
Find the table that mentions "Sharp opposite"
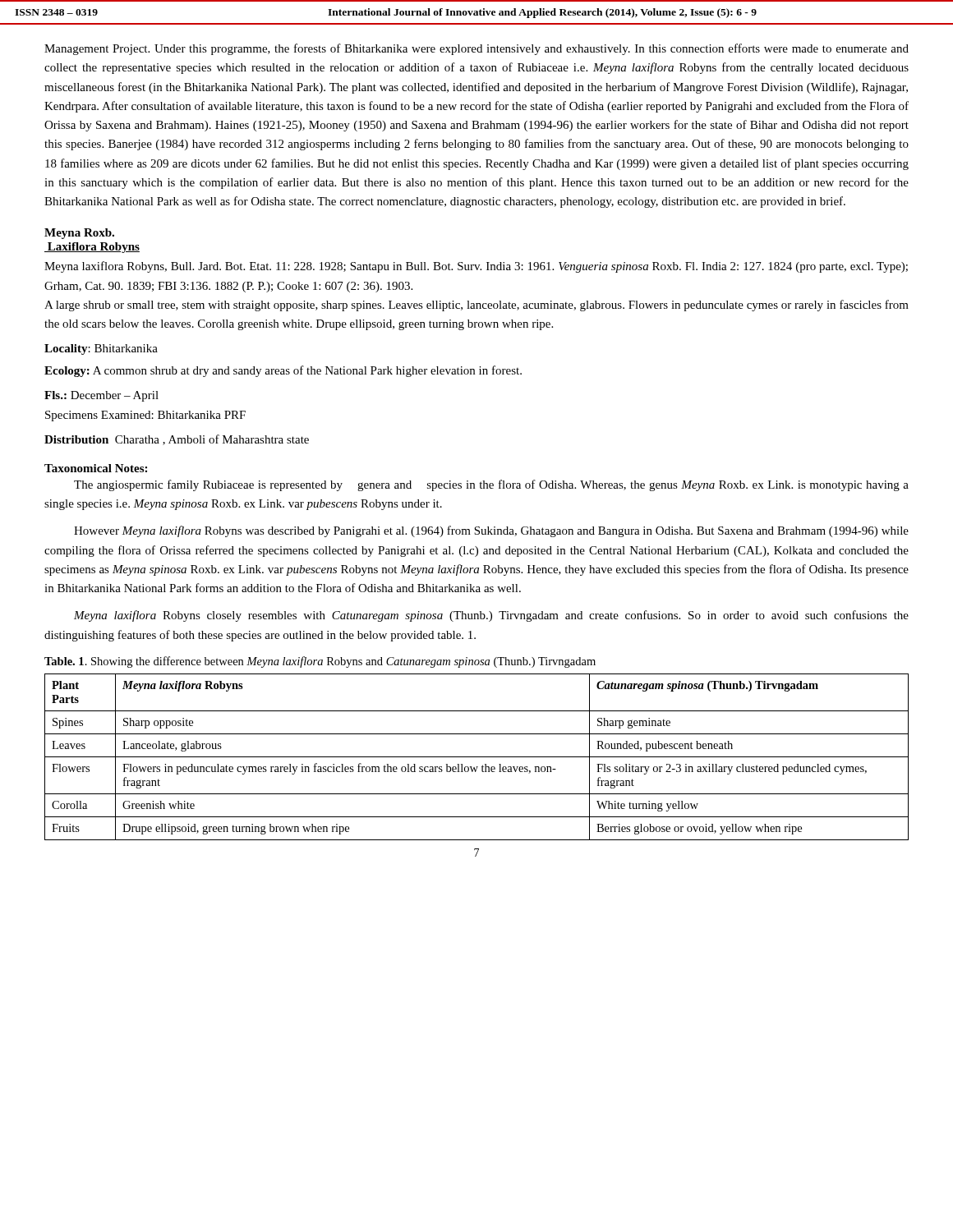(476, 757)
